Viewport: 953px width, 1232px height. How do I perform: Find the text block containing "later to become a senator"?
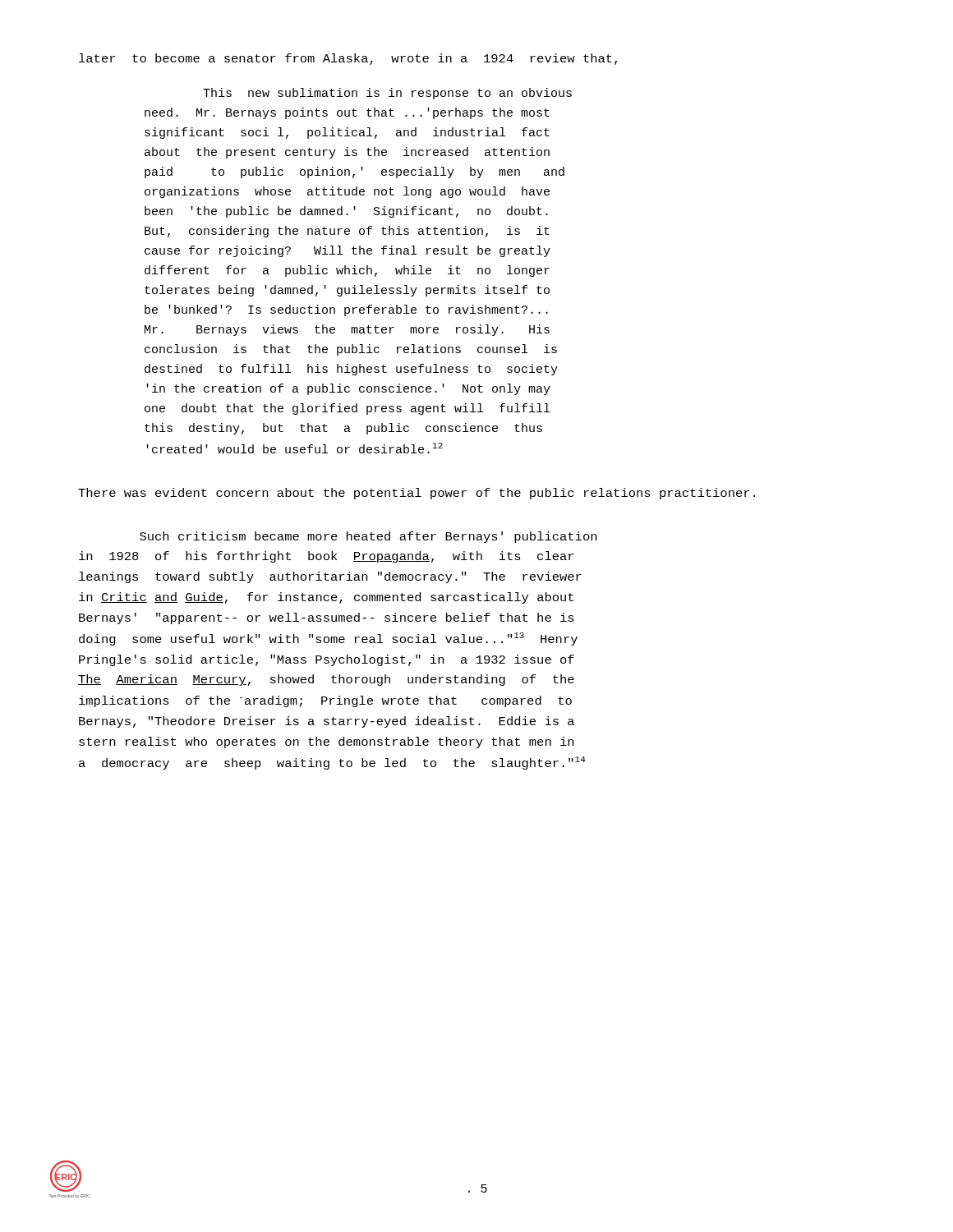tap(349, 59)
